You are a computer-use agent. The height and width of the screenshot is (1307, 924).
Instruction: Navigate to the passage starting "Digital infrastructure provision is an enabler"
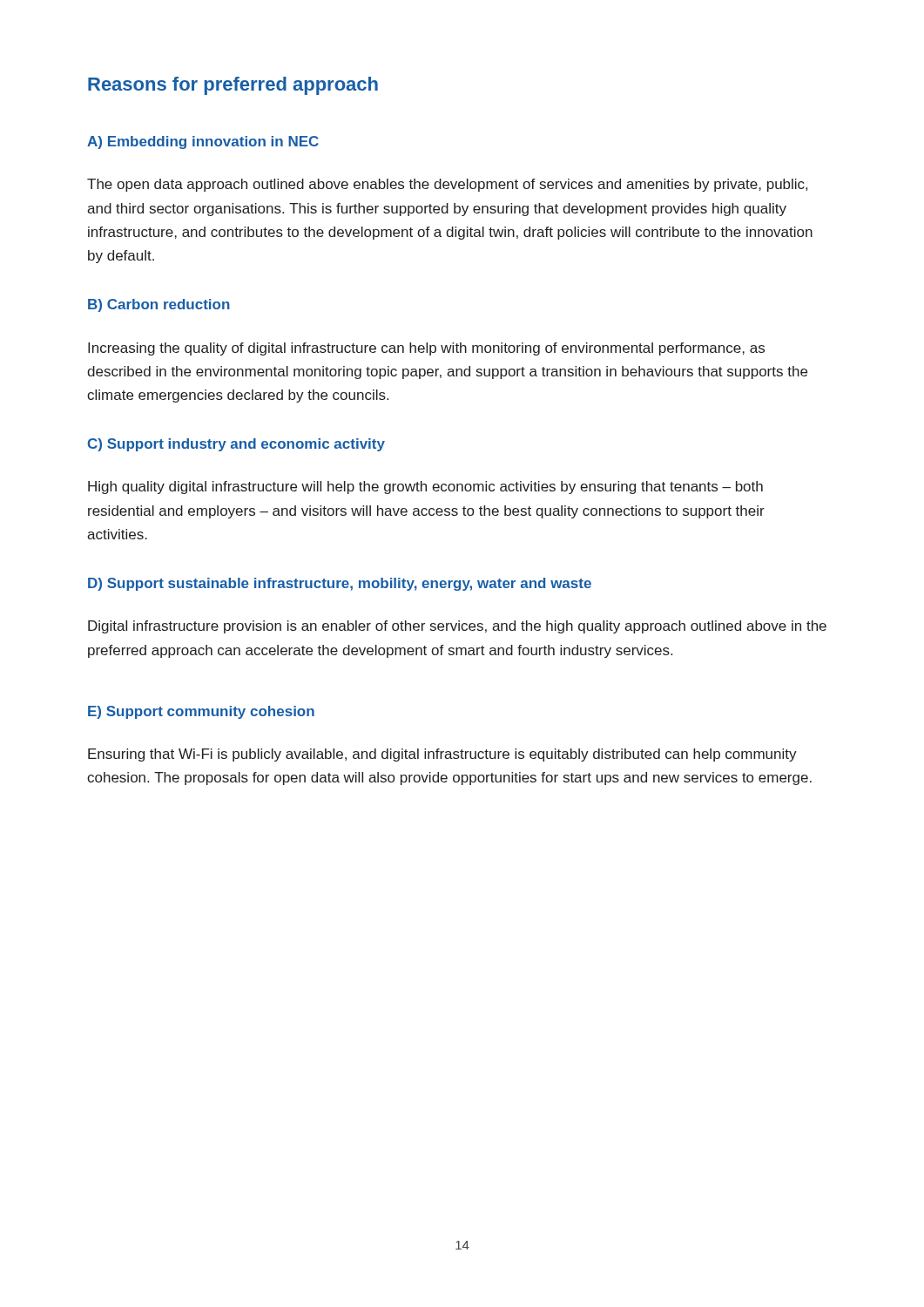click(457, 638)
